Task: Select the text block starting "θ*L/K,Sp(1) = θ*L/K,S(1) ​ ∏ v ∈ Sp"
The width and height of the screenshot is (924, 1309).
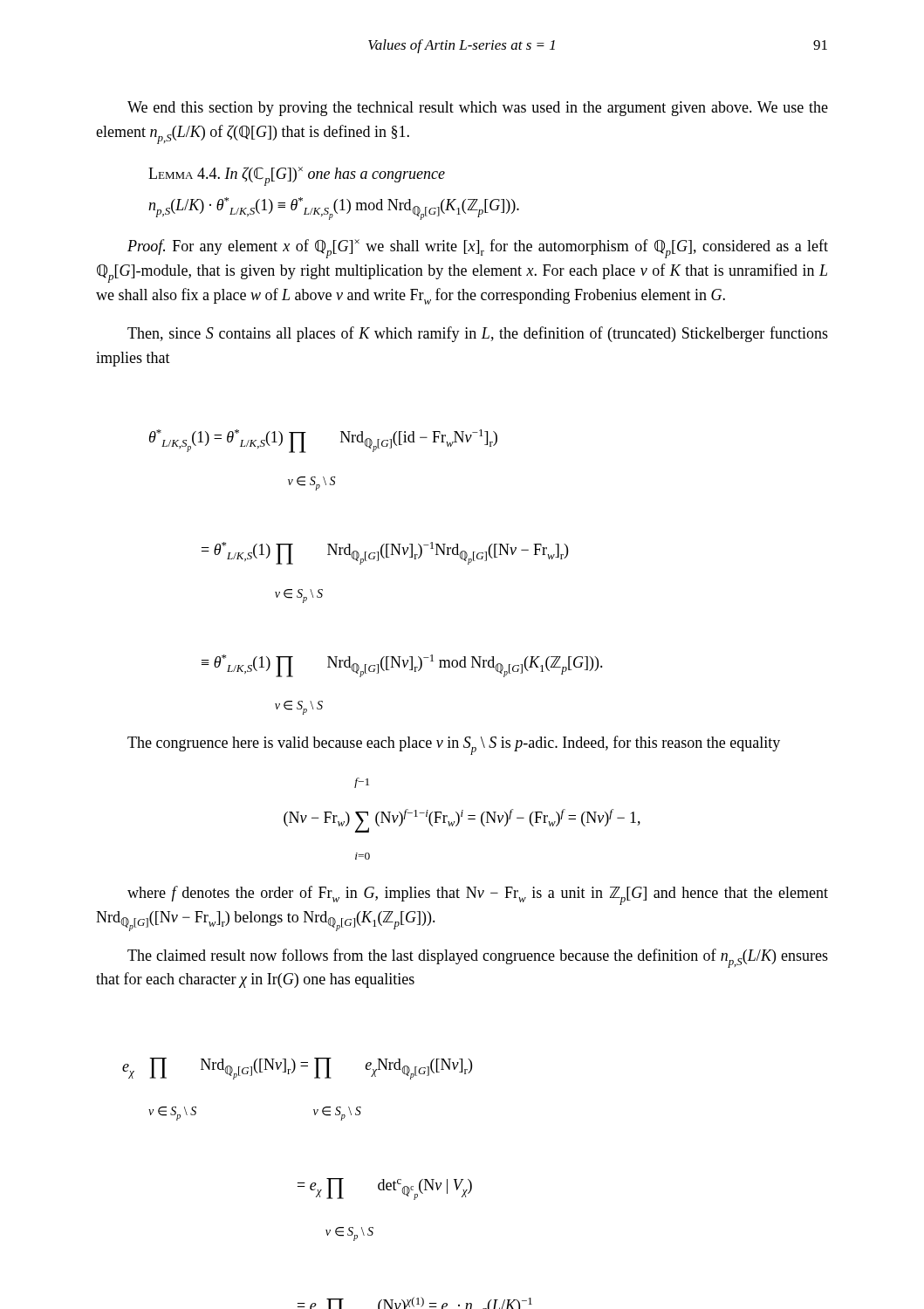Action: (462, 552)
